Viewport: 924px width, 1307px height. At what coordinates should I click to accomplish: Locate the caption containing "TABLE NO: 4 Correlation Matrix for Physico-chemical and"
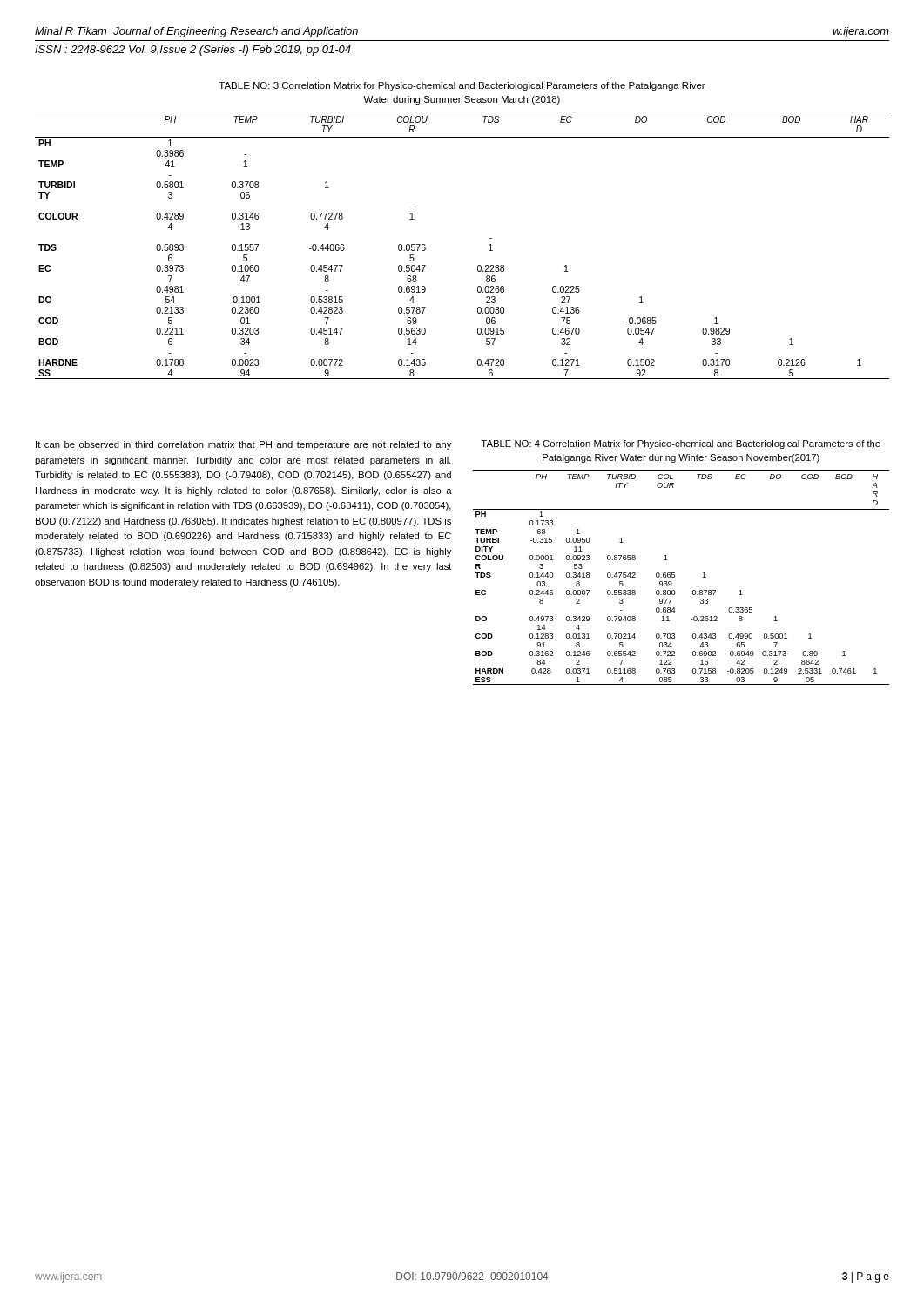point(681,450)
